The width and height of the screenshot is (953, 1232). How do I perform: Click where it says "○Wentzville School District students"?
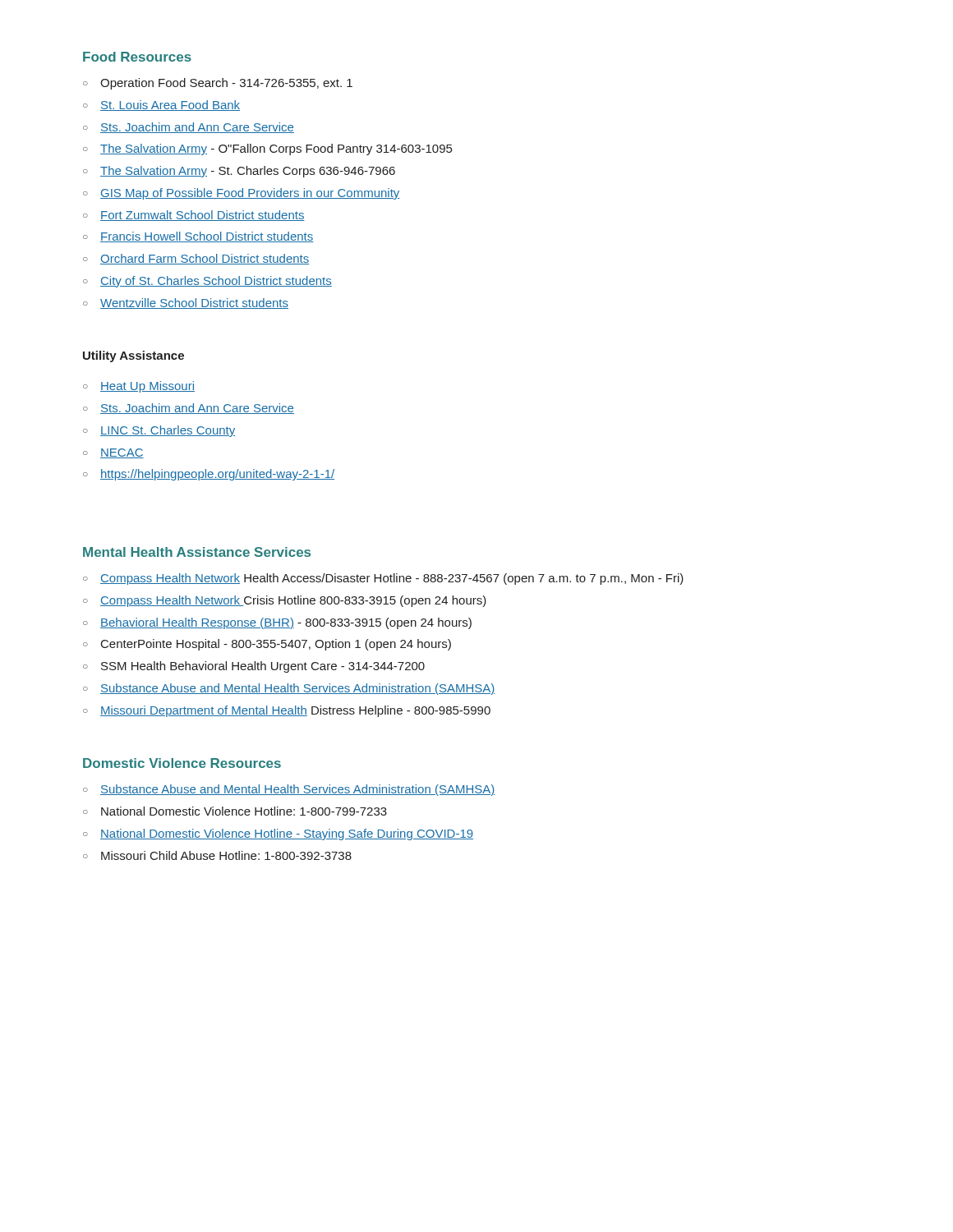tap(185, 303)
